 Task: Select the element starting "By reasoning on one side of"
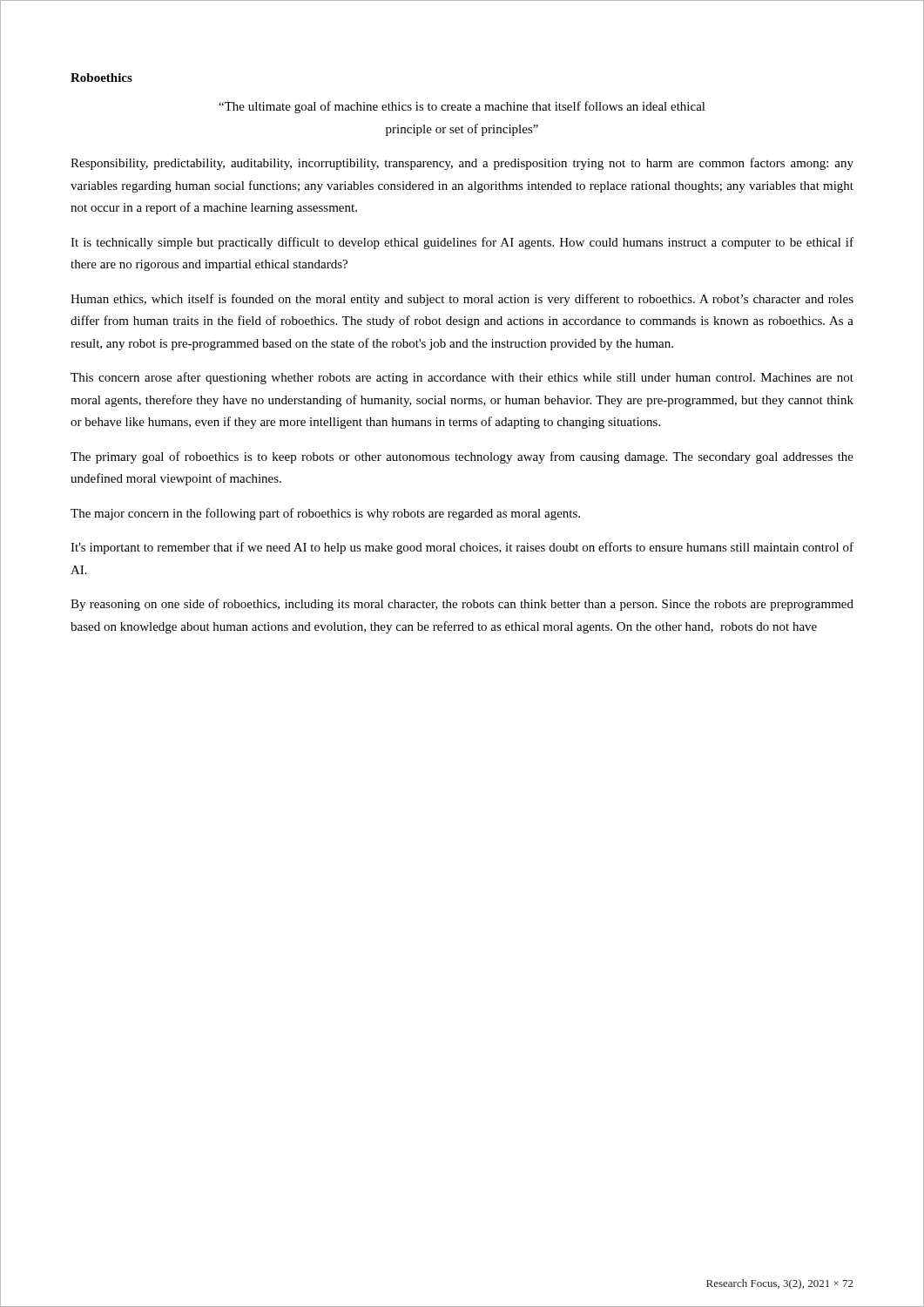coord(462,615)
